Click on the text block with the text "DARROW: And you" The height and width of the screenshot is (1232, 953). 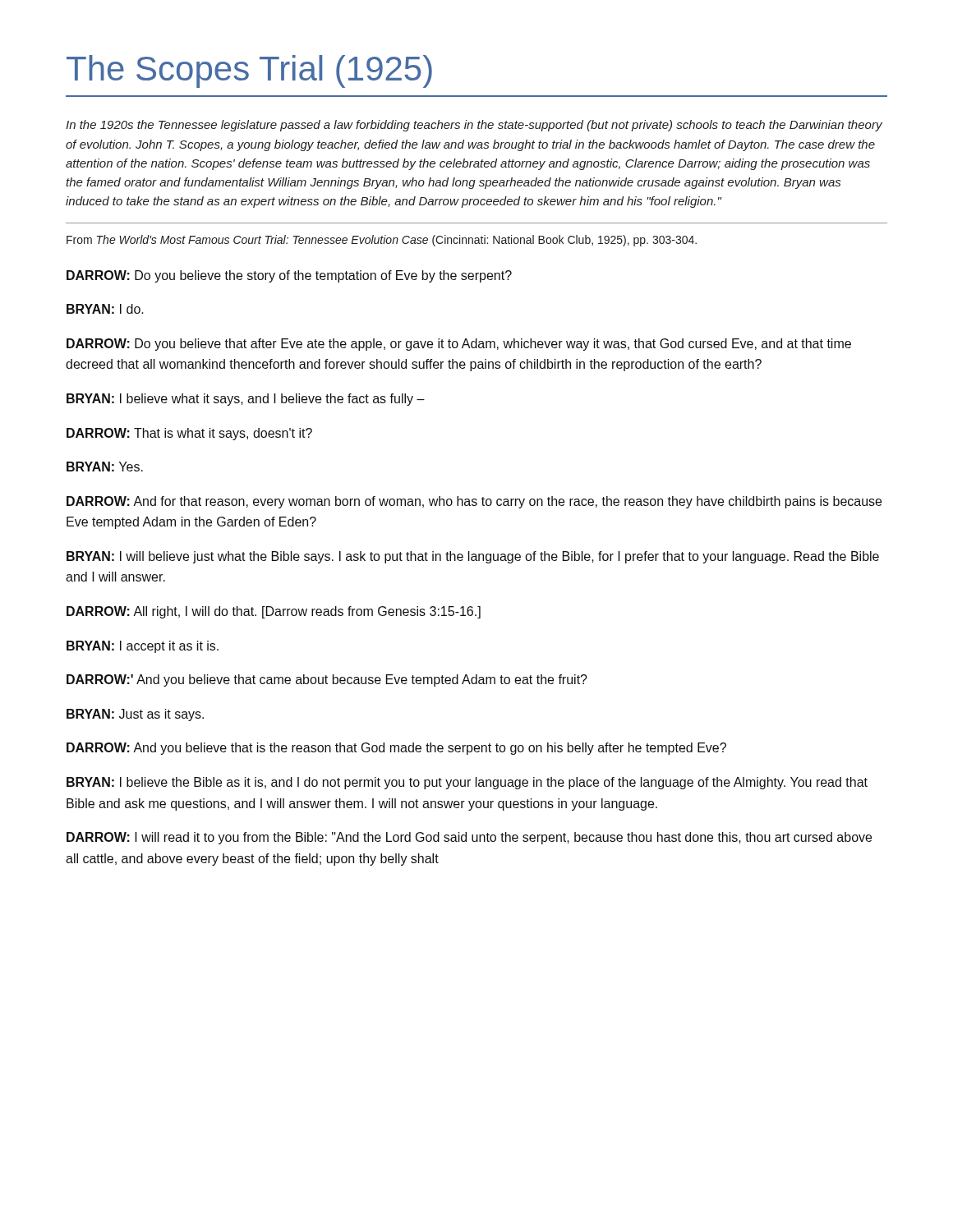[x=396, y=748]
